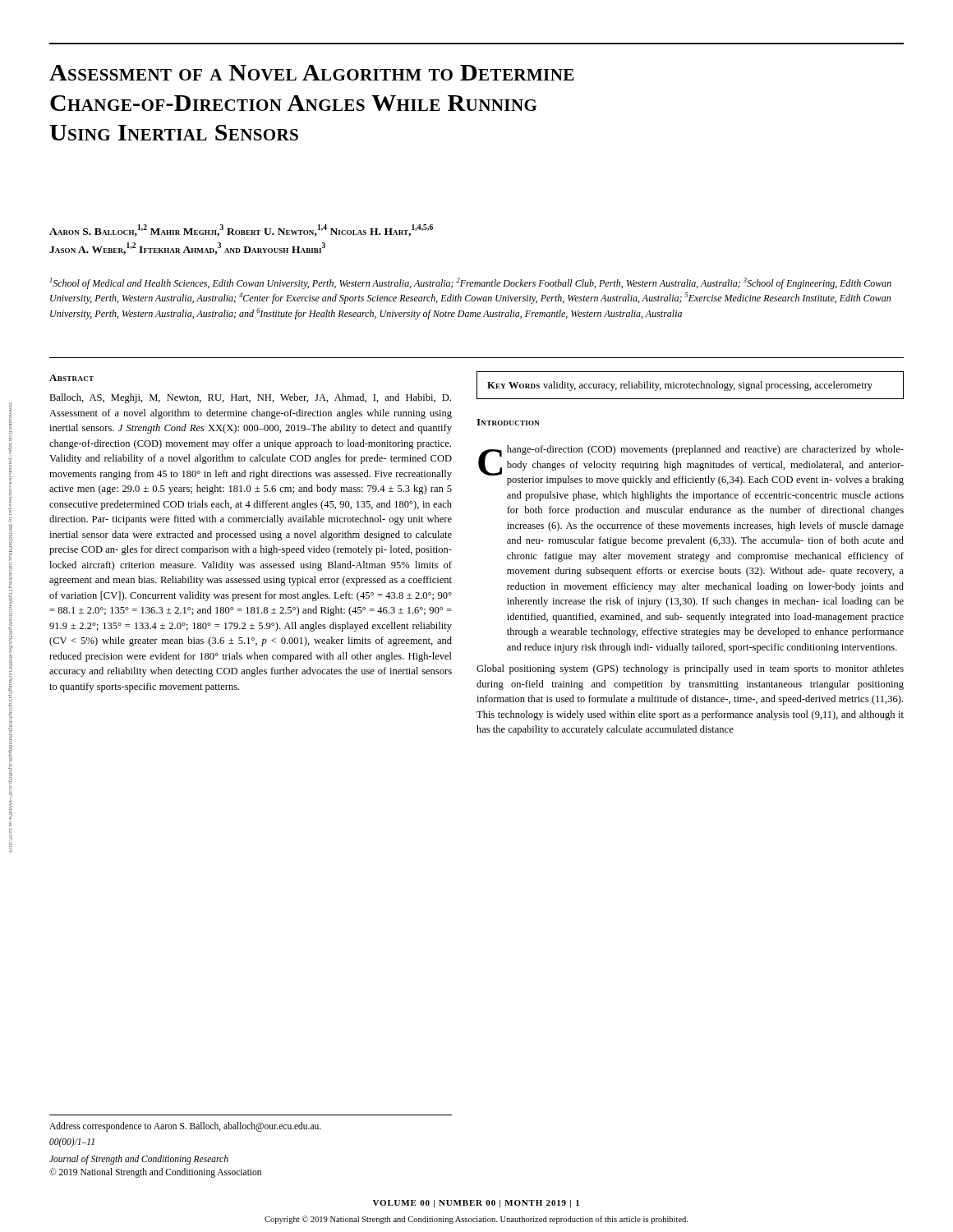Click on the region starting "Assessment of a Novel Algorithm to"
Viewport: 953px width, 1232px height.
point(476,103)
